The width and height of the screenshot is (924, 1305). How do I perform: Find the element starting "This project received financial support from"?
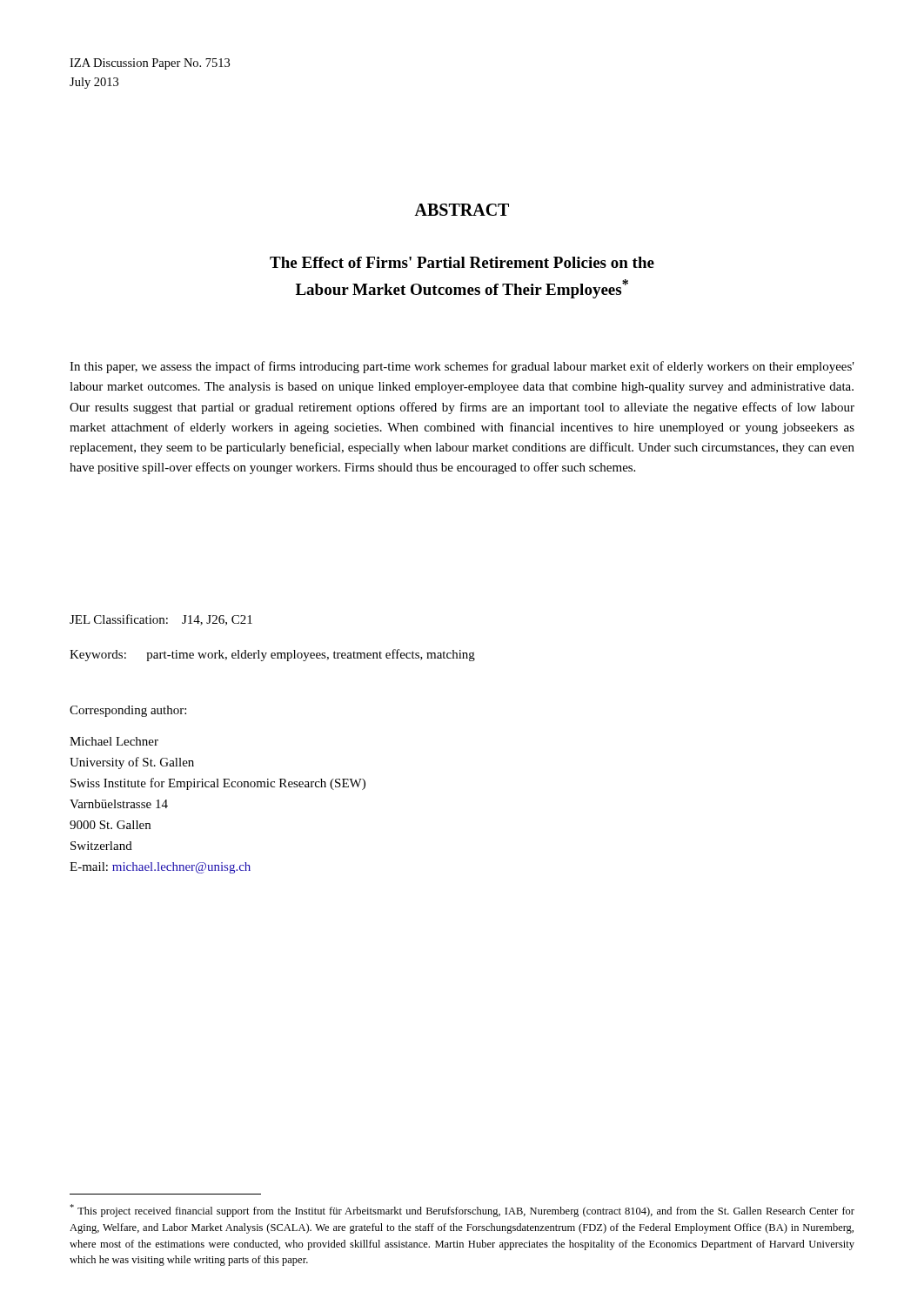[x=462, y=1234]
